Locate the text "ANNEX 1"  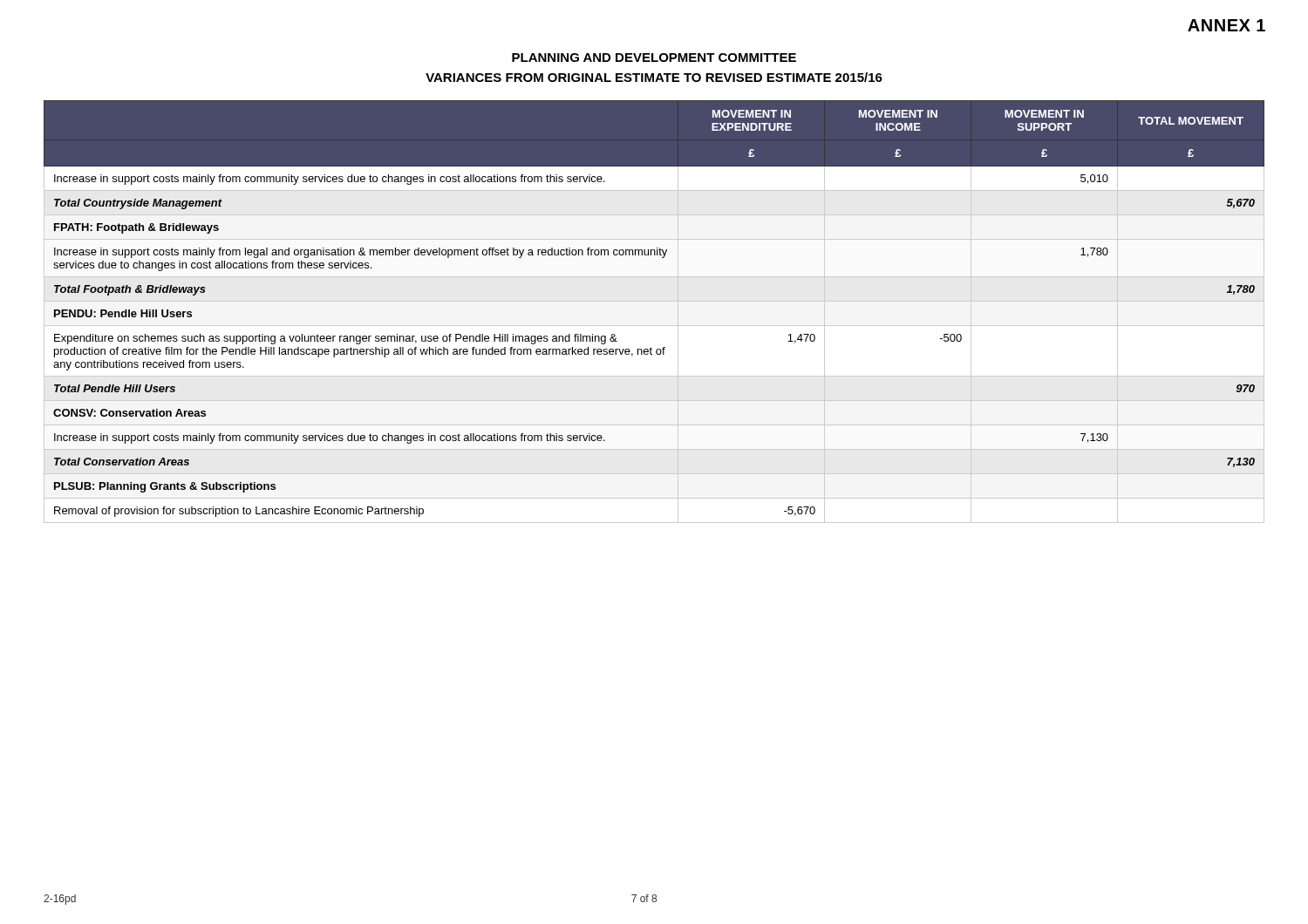(1227, 25)
